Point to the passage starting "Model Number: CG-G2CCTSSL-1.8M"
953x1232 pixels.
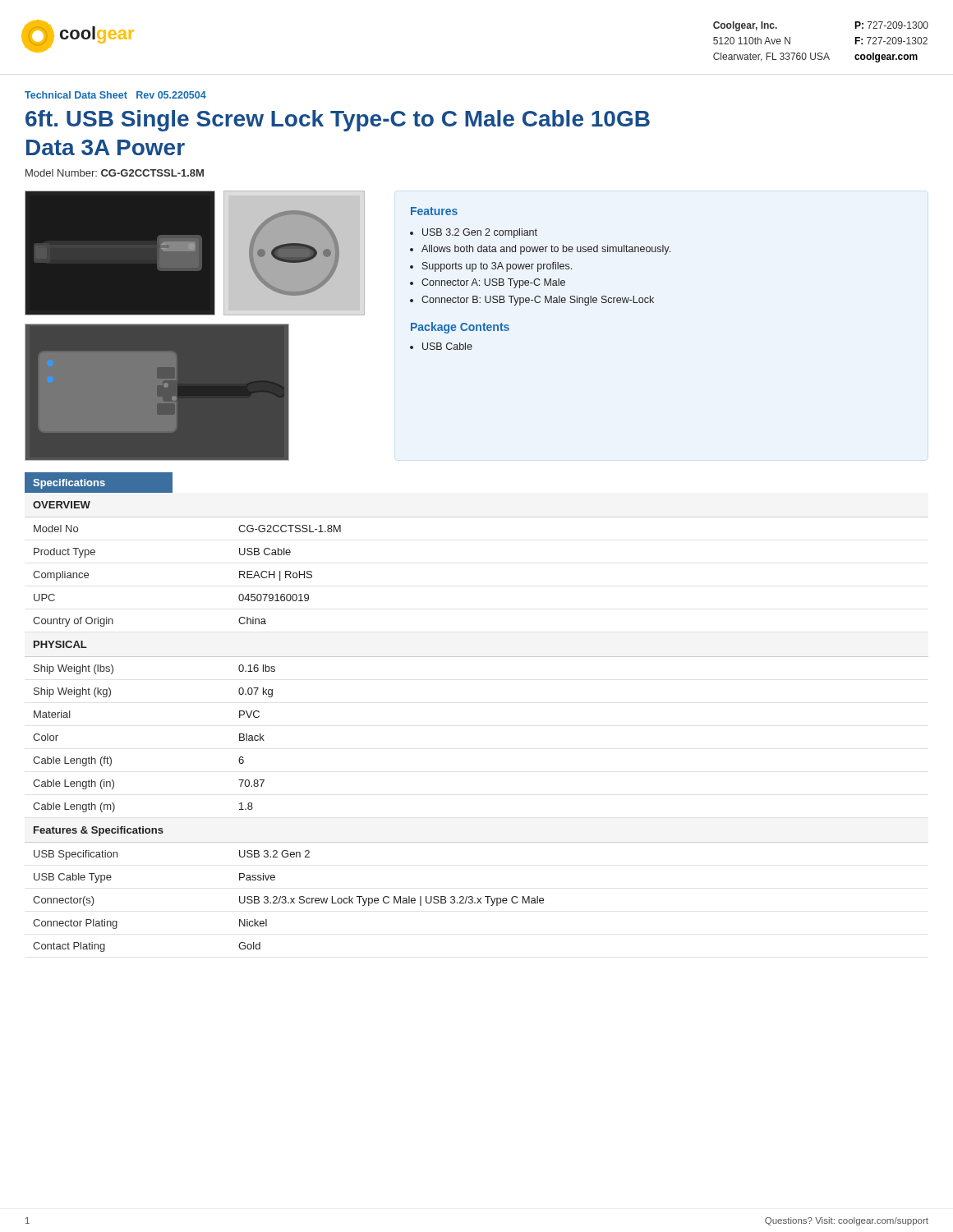(x=115, y=172)
